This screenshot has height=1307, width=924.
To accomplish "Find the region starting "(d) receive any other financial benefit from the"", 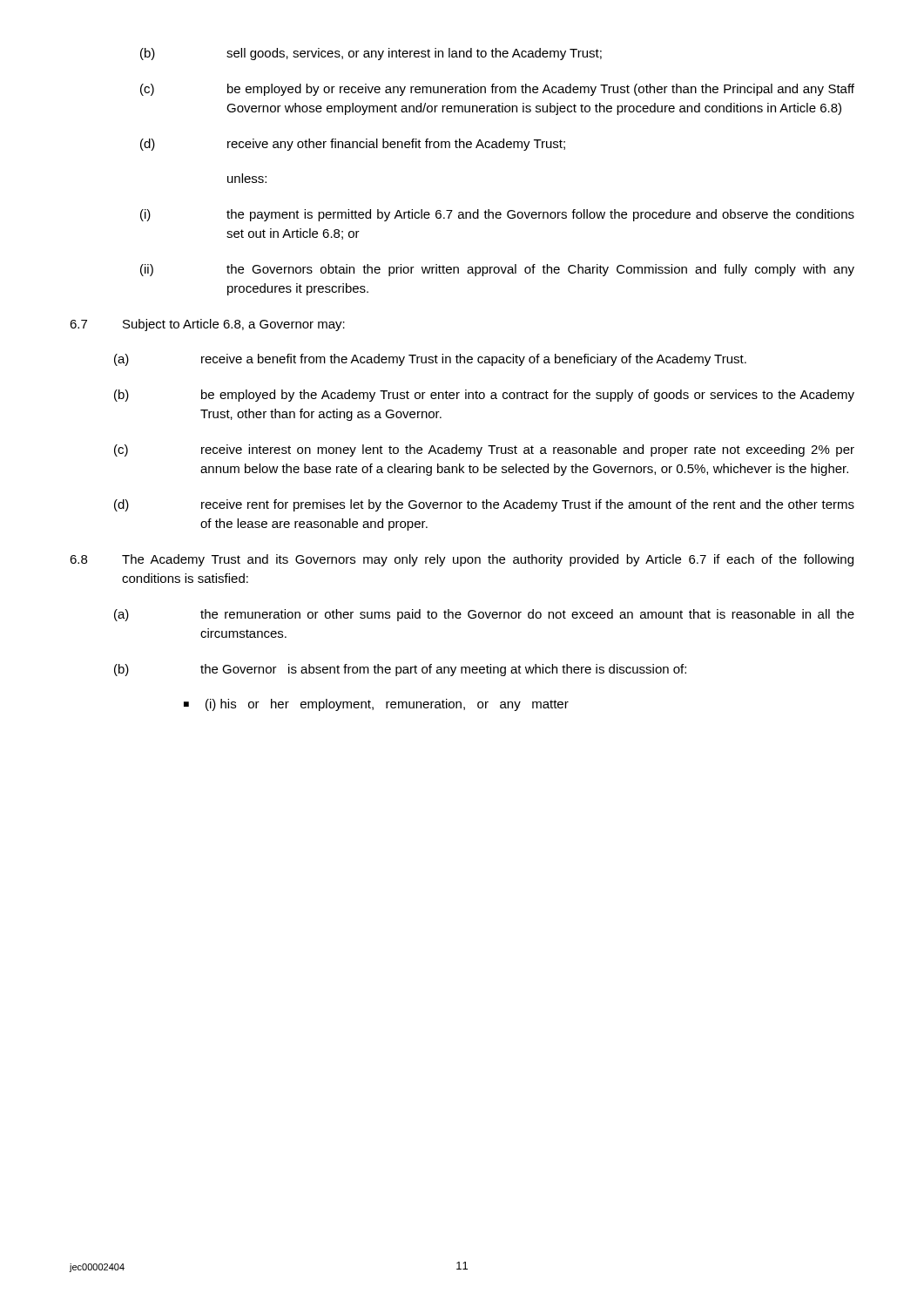I will coord(462,144).
